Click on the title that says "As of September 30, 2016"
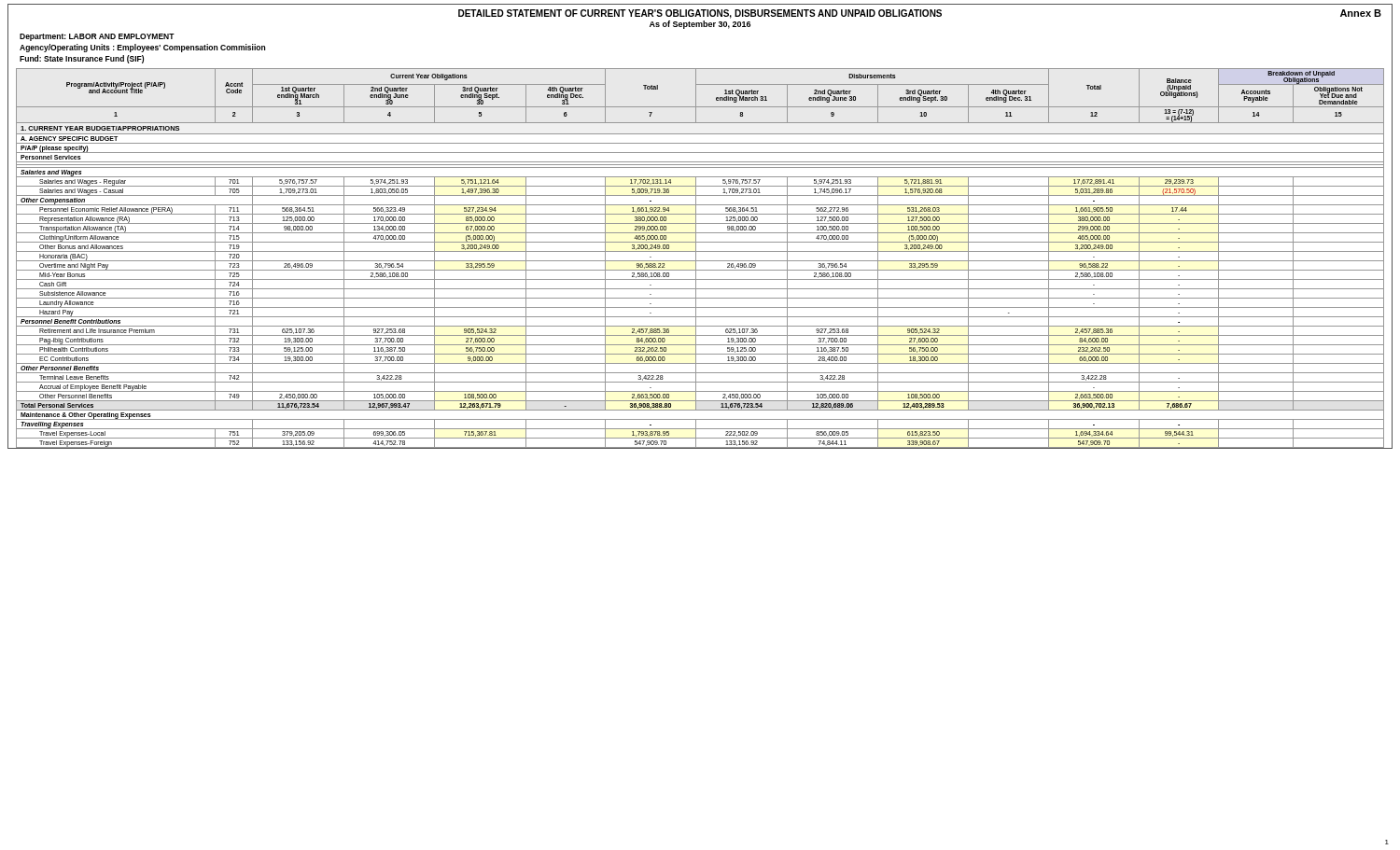The width and height of the screenshot is (1400, 850). [700, 24]
